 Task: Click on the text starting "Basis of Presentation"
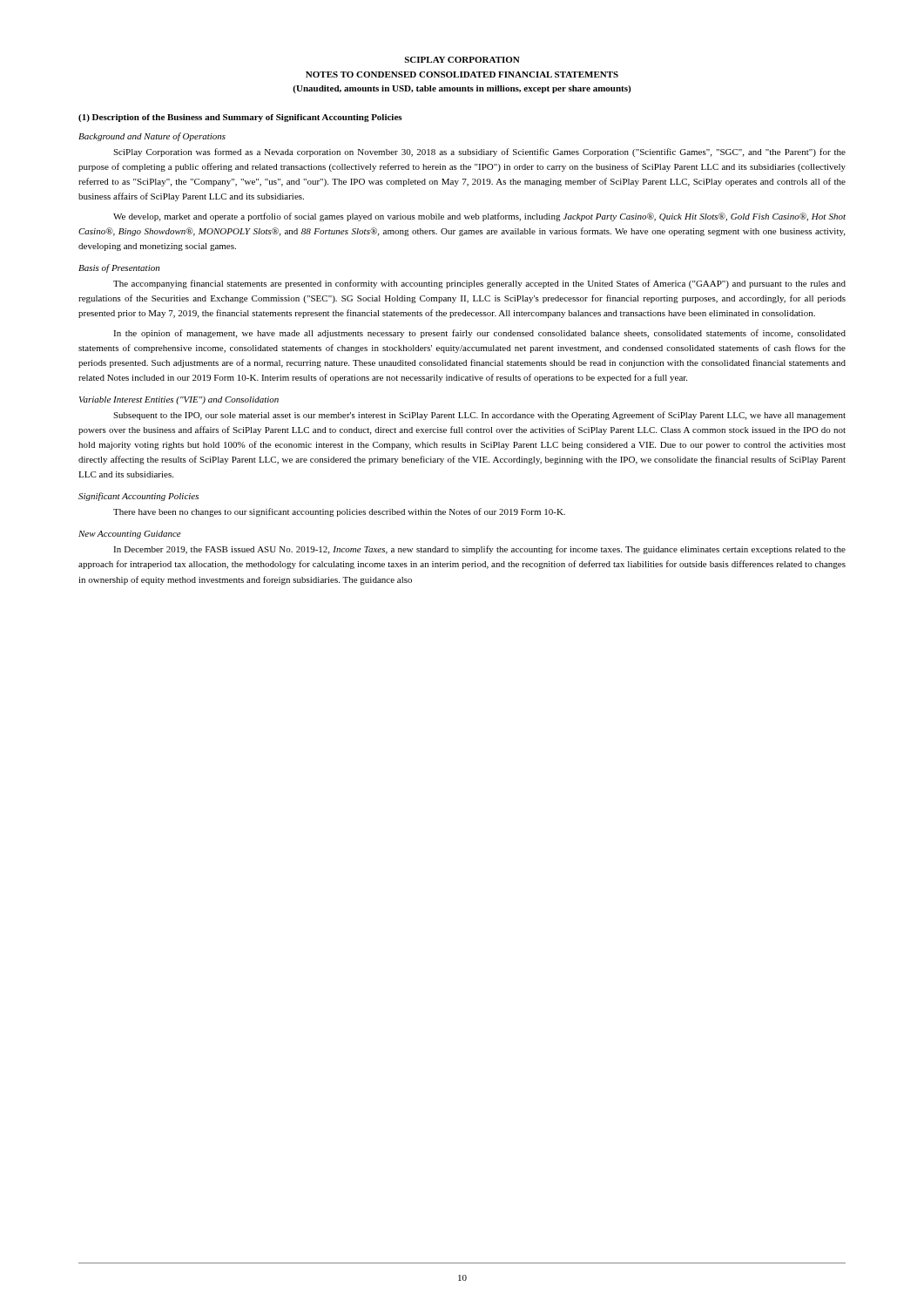[x=119, y=267]
